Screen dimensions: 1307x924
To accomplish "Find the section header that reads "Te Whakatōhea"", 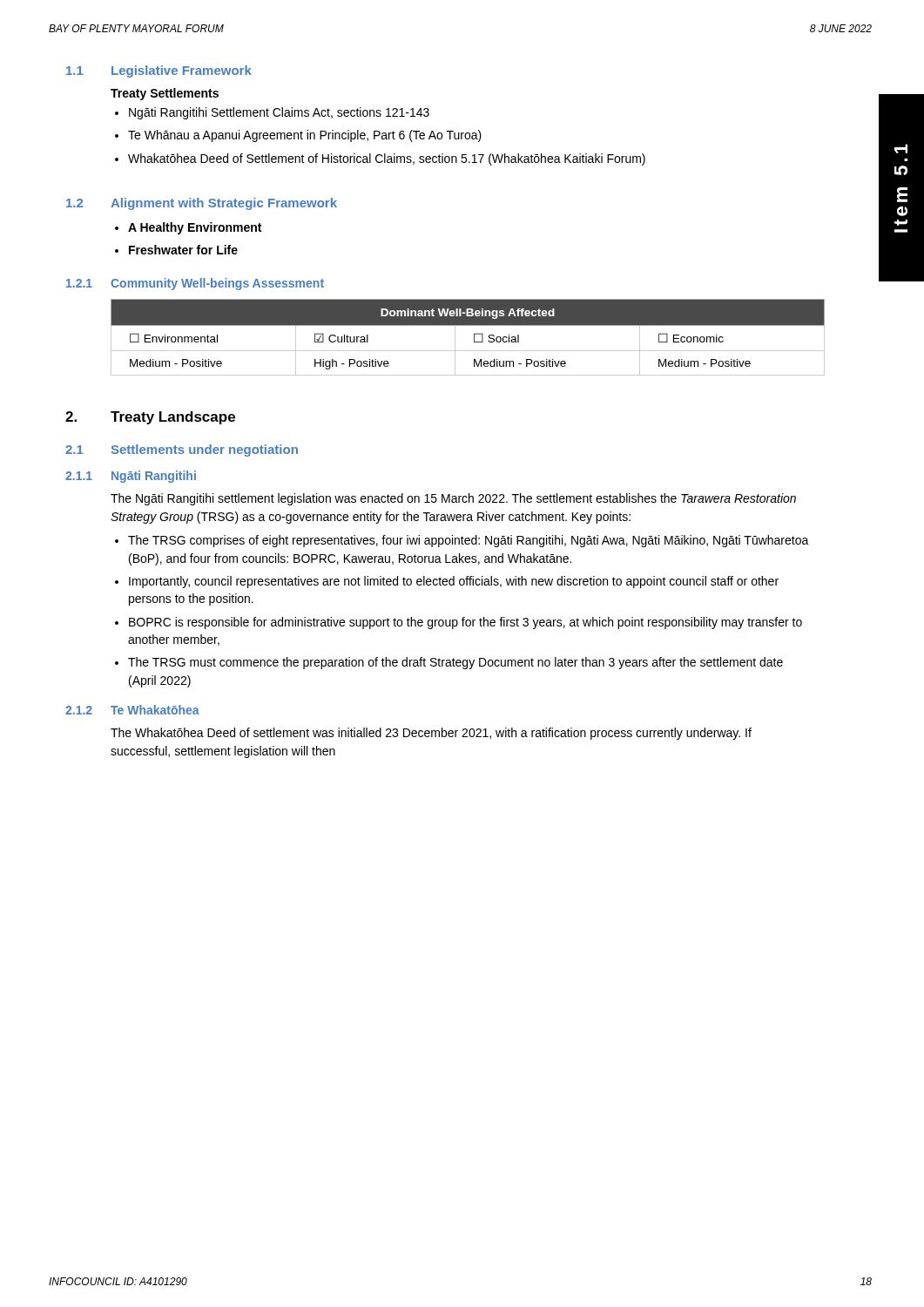I will (155, 710).
